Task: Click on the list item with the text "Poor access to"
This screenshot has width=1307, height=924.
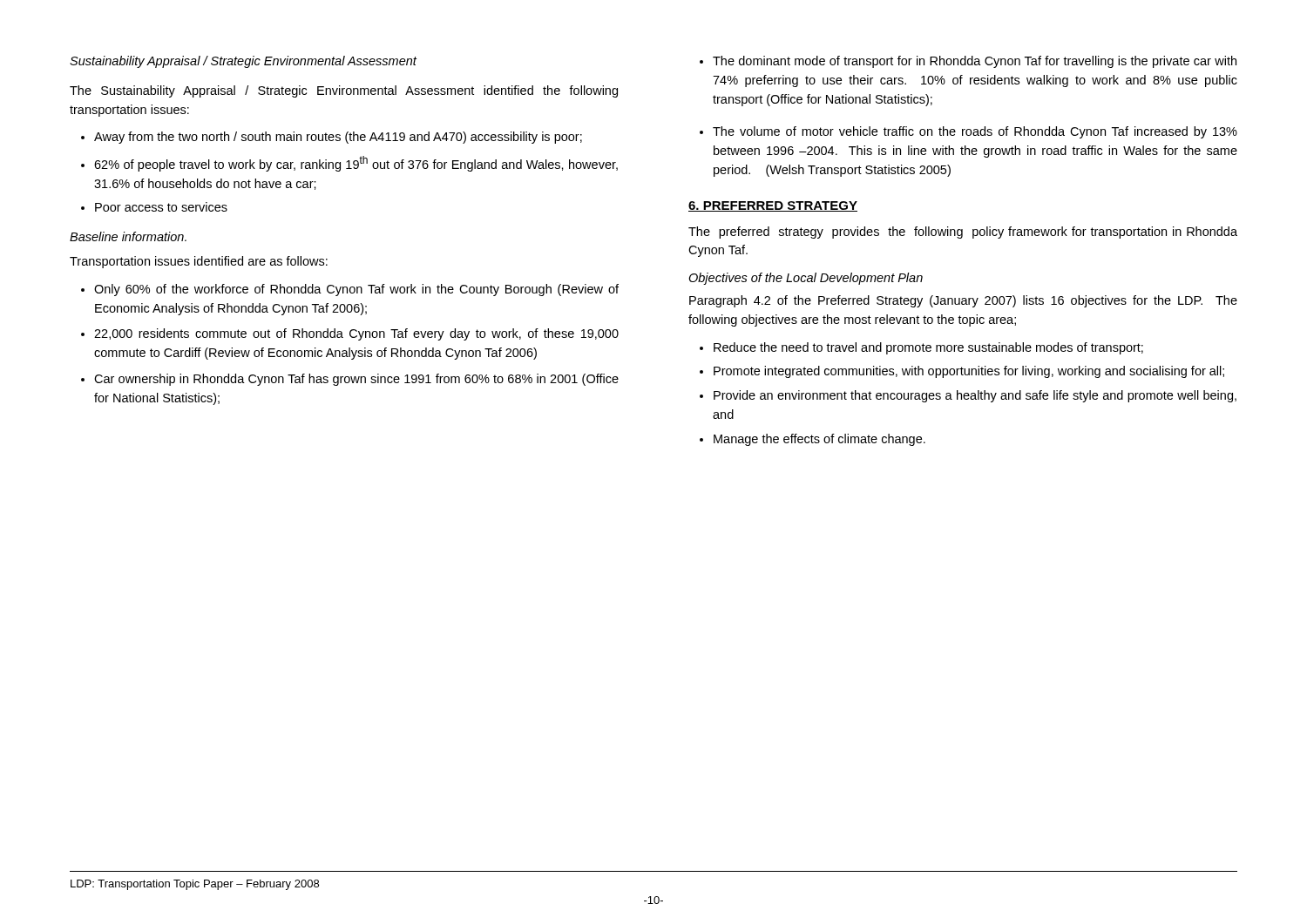Action: (x=161, y=208)
